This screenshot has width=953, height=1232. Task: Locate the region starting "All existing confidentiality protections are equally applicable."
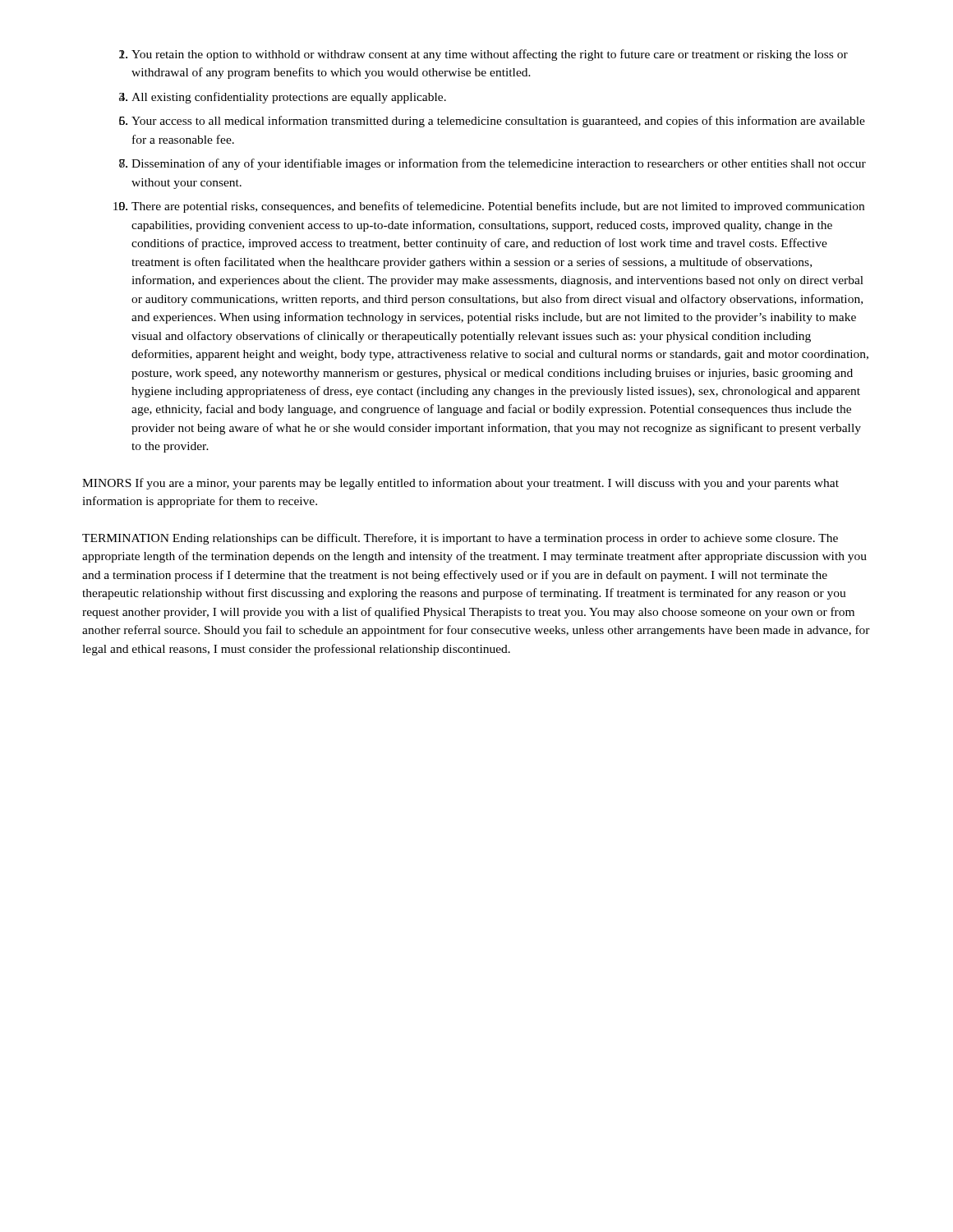[x=289, y=98]
